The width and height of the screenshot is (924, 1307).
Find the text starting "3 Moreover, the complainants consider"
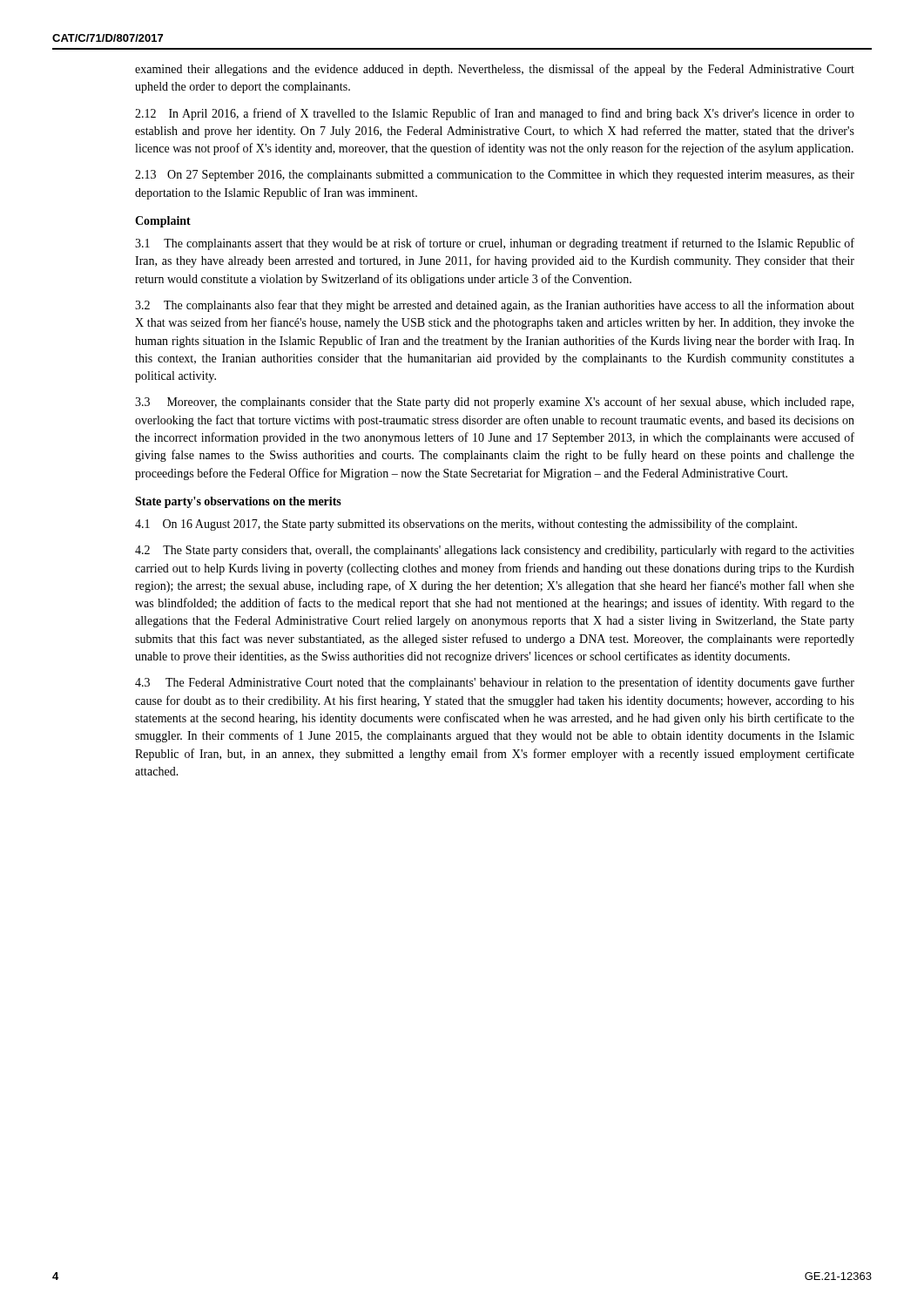point(495,438)
